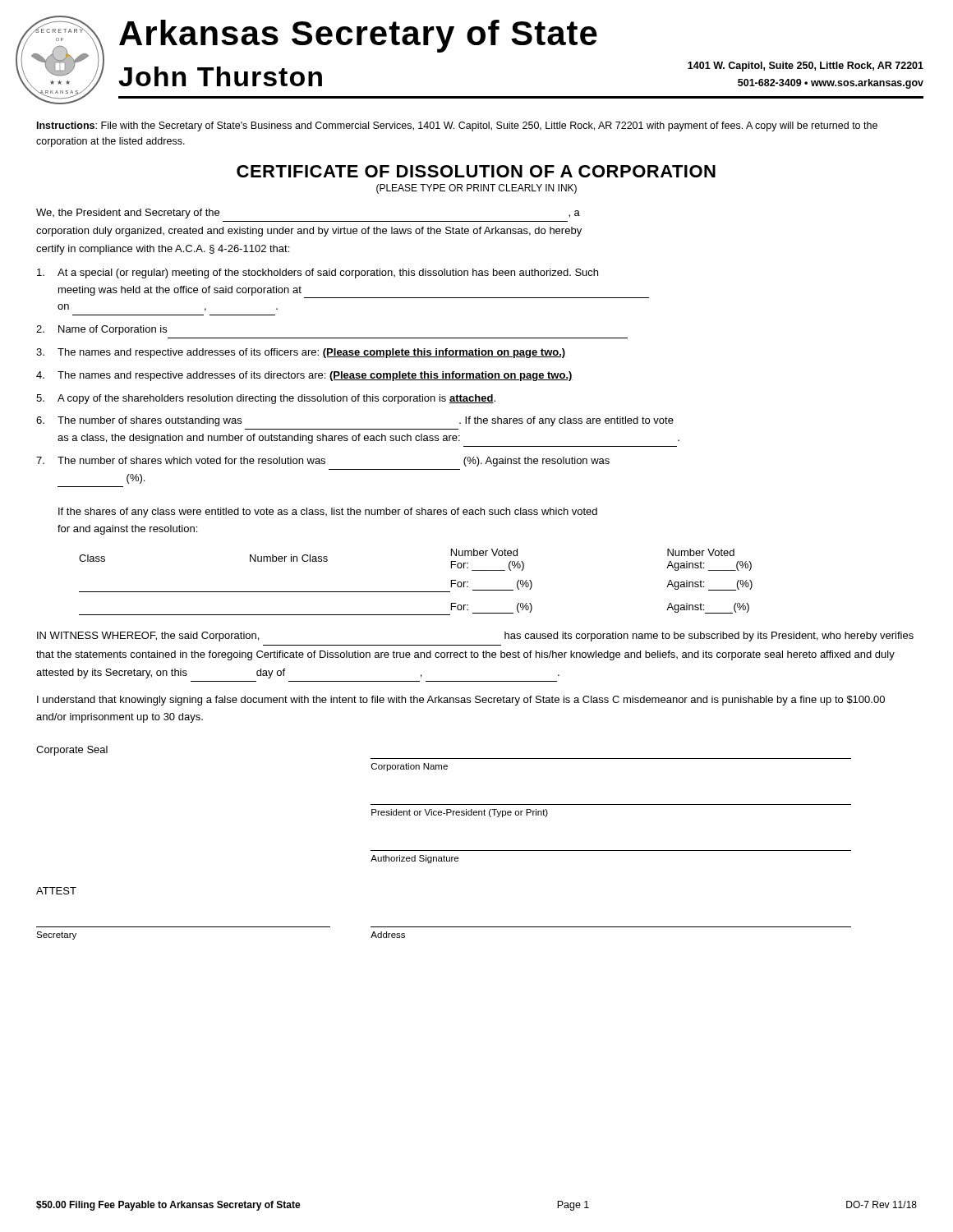Where is the passage that starts "We, the President and Secretary of the ,"?
Image resolution: width=953 pixels, height=1232 pixels.
[309, 230]
